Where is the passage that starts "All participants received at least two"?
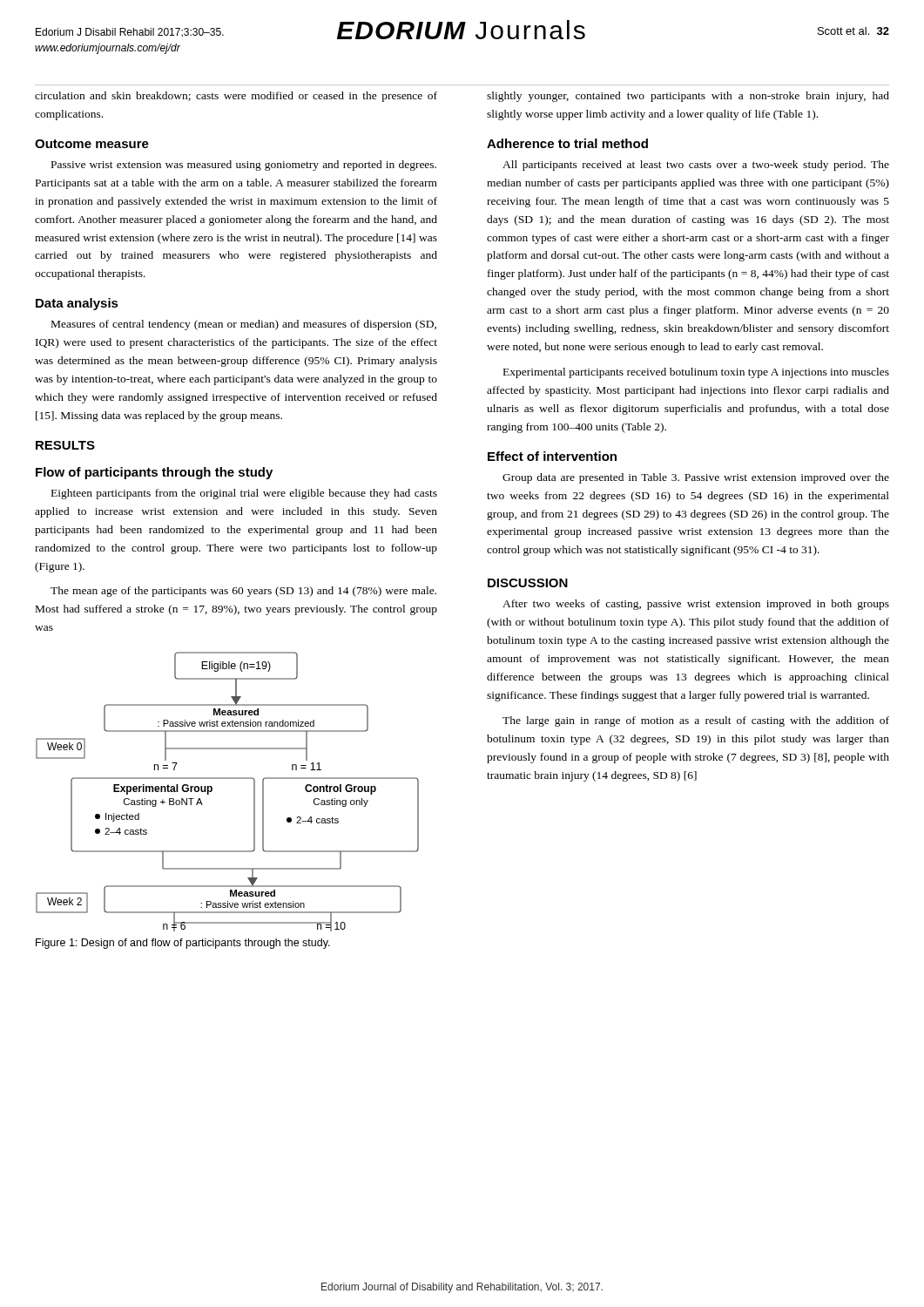This screenshot has width=924, height=1307. [688, 256]
